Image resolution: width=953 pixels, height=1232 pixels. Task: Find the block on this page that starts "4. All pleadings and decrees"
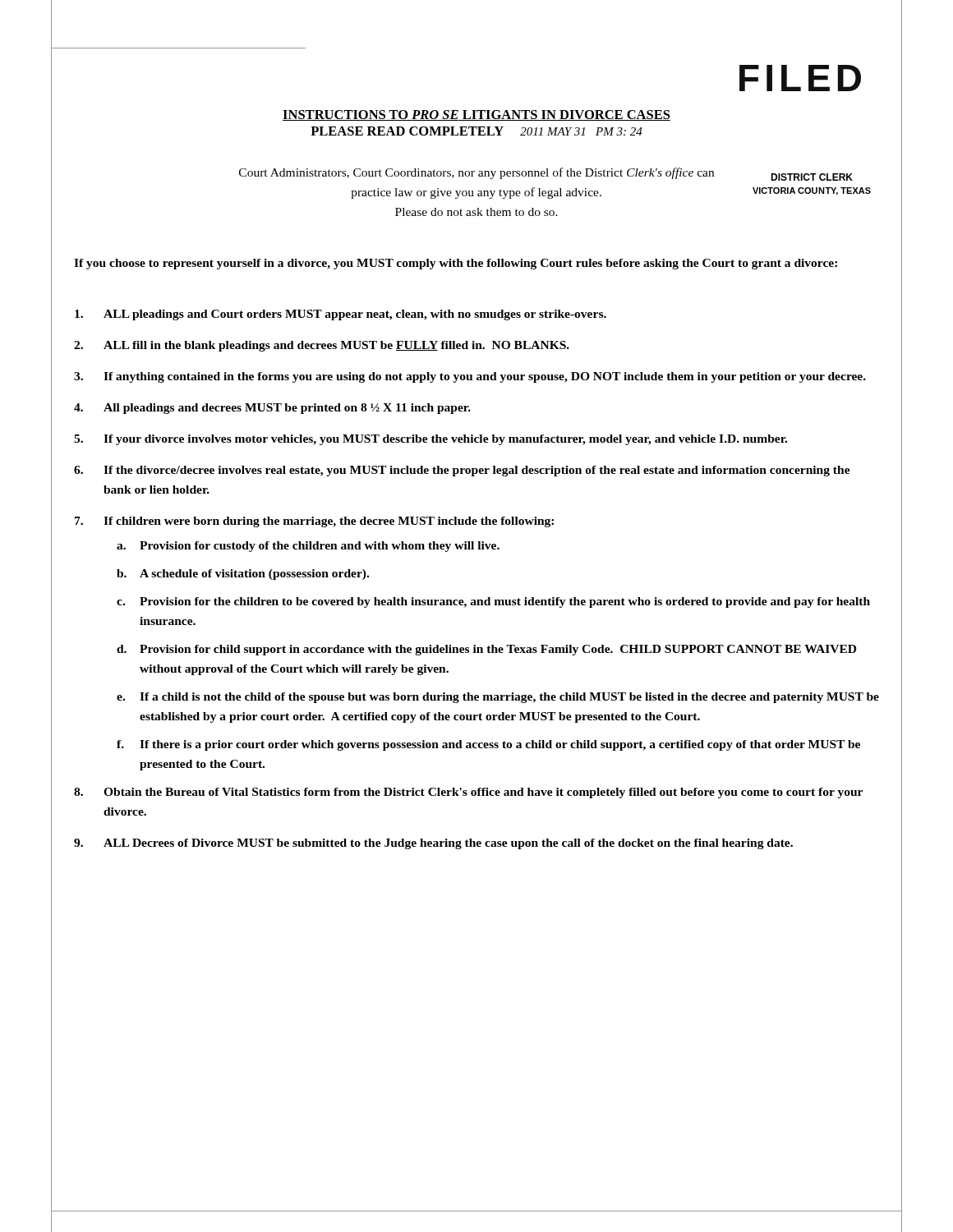(x=272, y=407)
